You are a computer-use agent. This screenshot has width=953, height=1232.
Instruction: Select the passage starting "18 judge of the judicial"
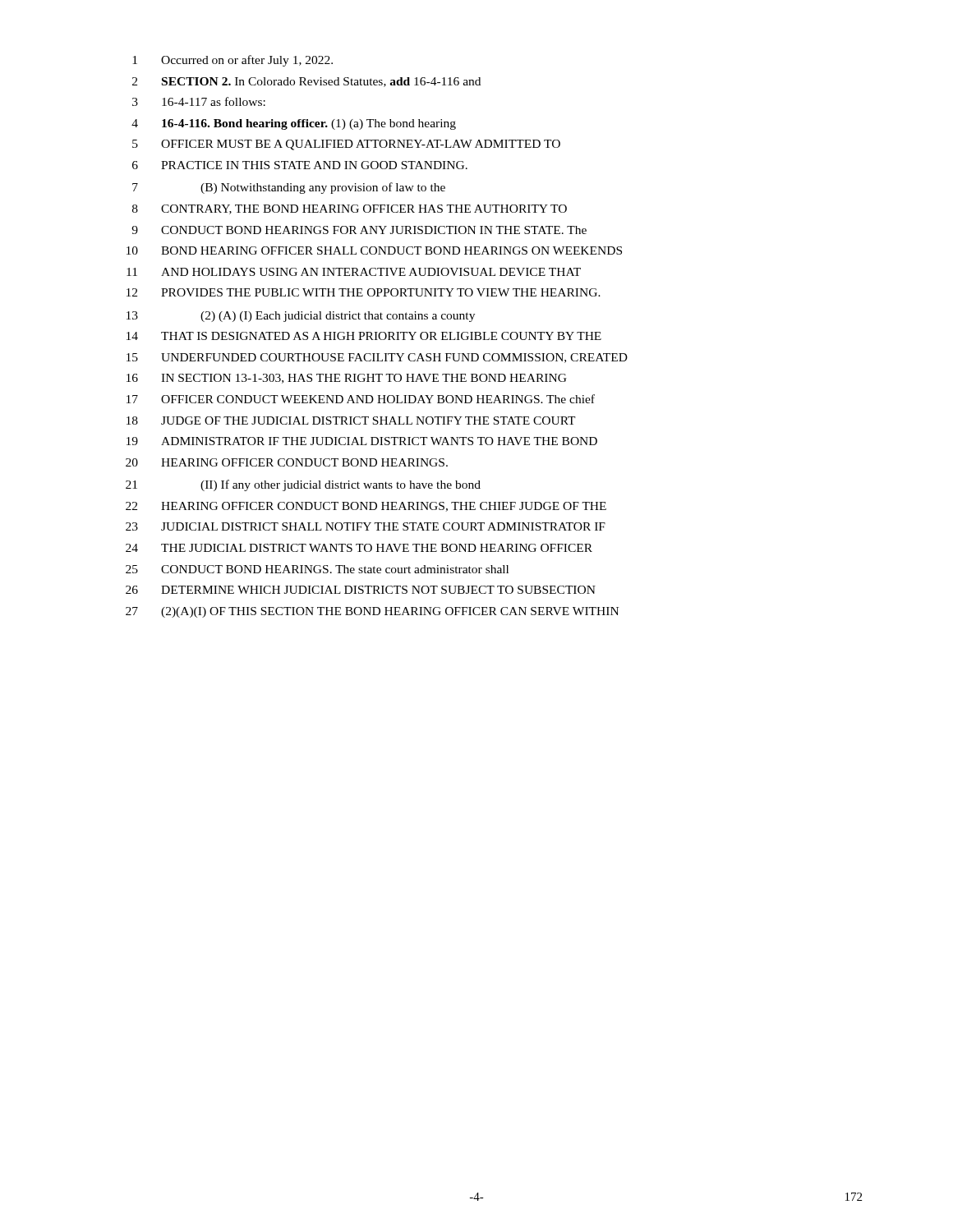tap(341, 420)
